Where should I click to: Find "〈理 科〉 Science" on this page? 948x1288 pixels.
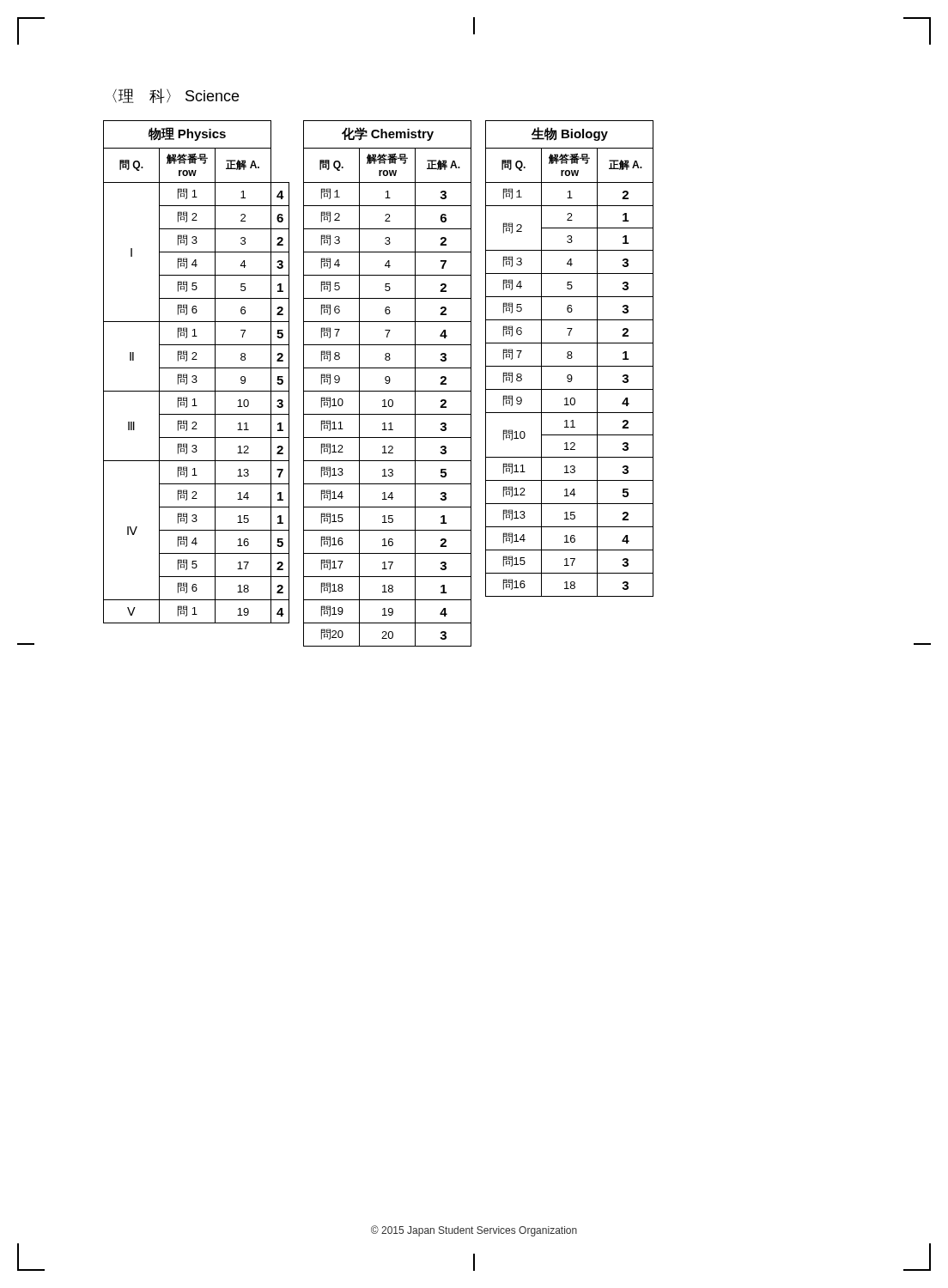click(x=171, y=96)
